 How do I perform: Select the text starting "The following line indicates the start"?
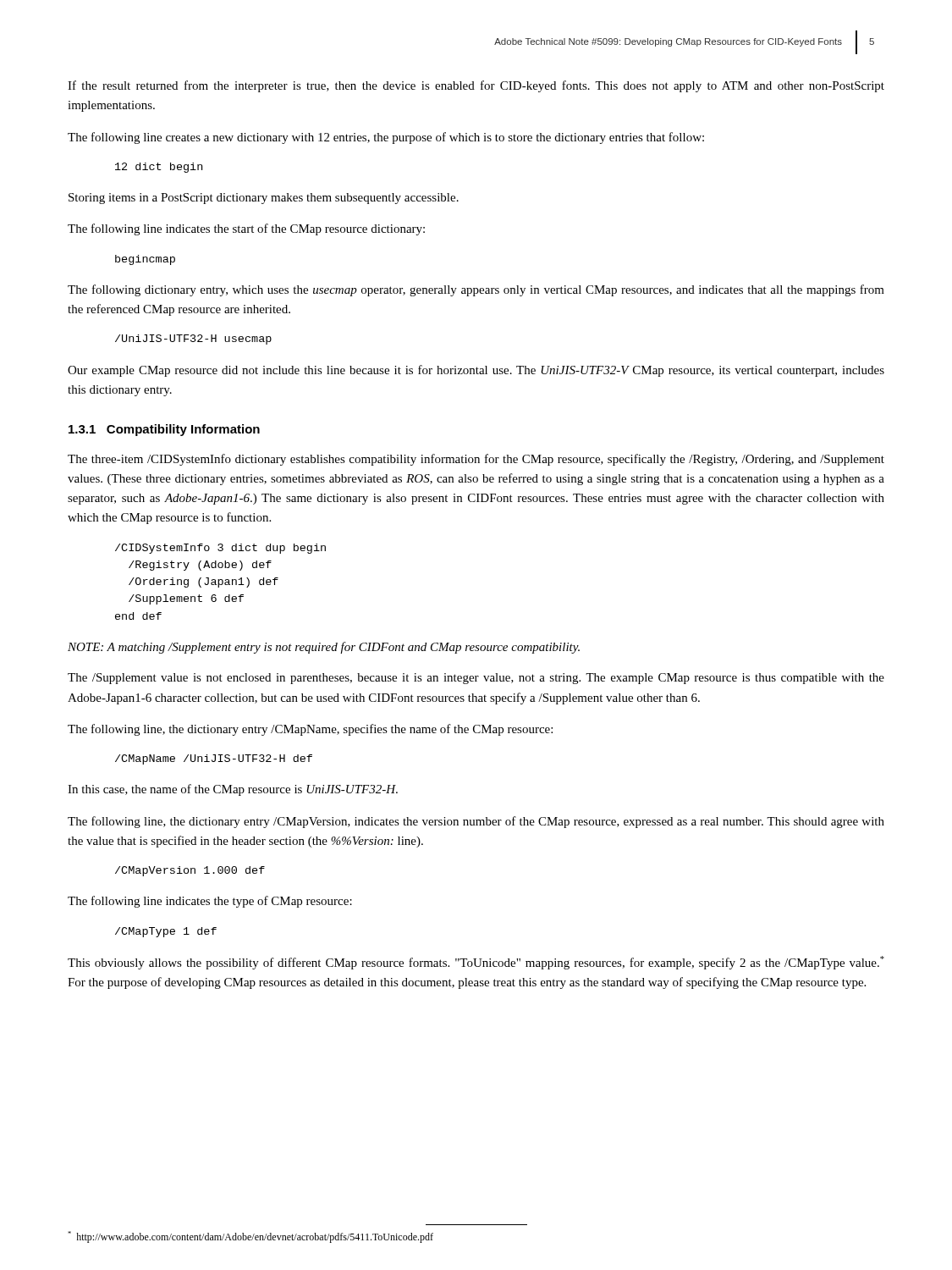pyautogui.click(x=247, y=229)
